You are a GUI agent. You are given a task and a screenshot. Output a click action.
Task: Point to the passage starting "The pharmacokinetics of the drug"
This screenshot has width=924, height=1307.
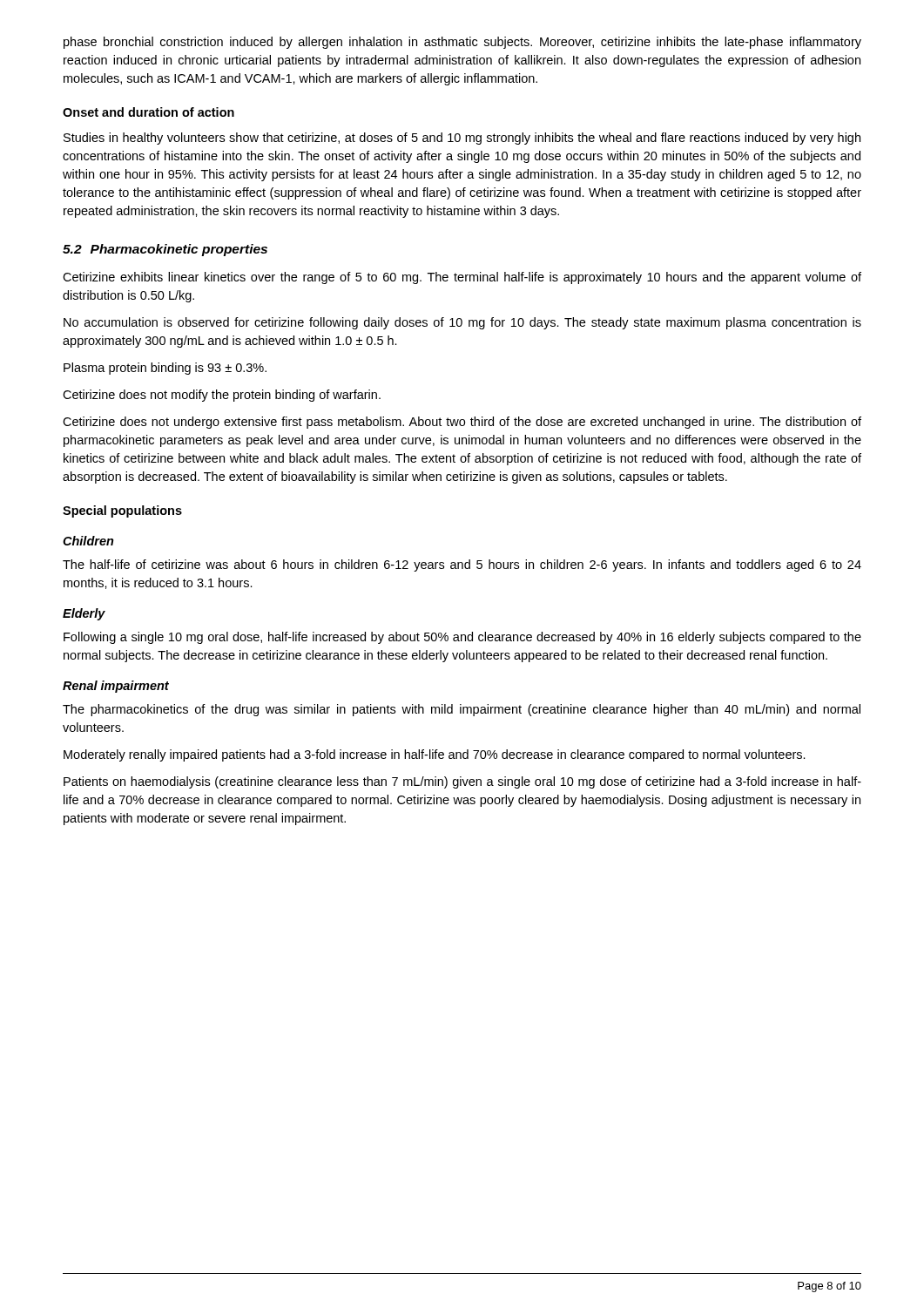462,719
